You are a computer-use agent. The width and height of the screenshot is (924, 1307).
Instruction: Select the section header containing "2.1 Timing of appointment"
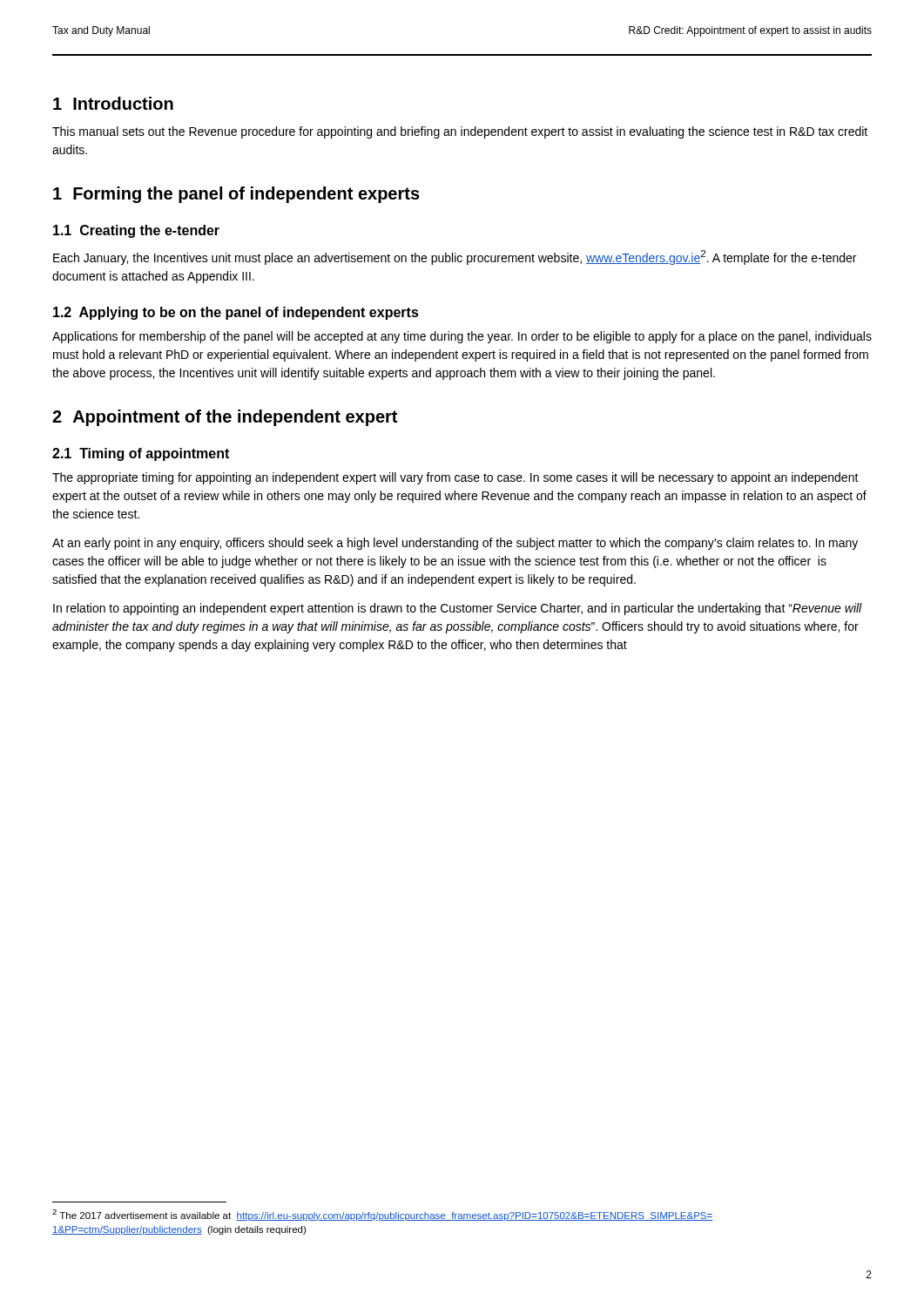point(141,454)
